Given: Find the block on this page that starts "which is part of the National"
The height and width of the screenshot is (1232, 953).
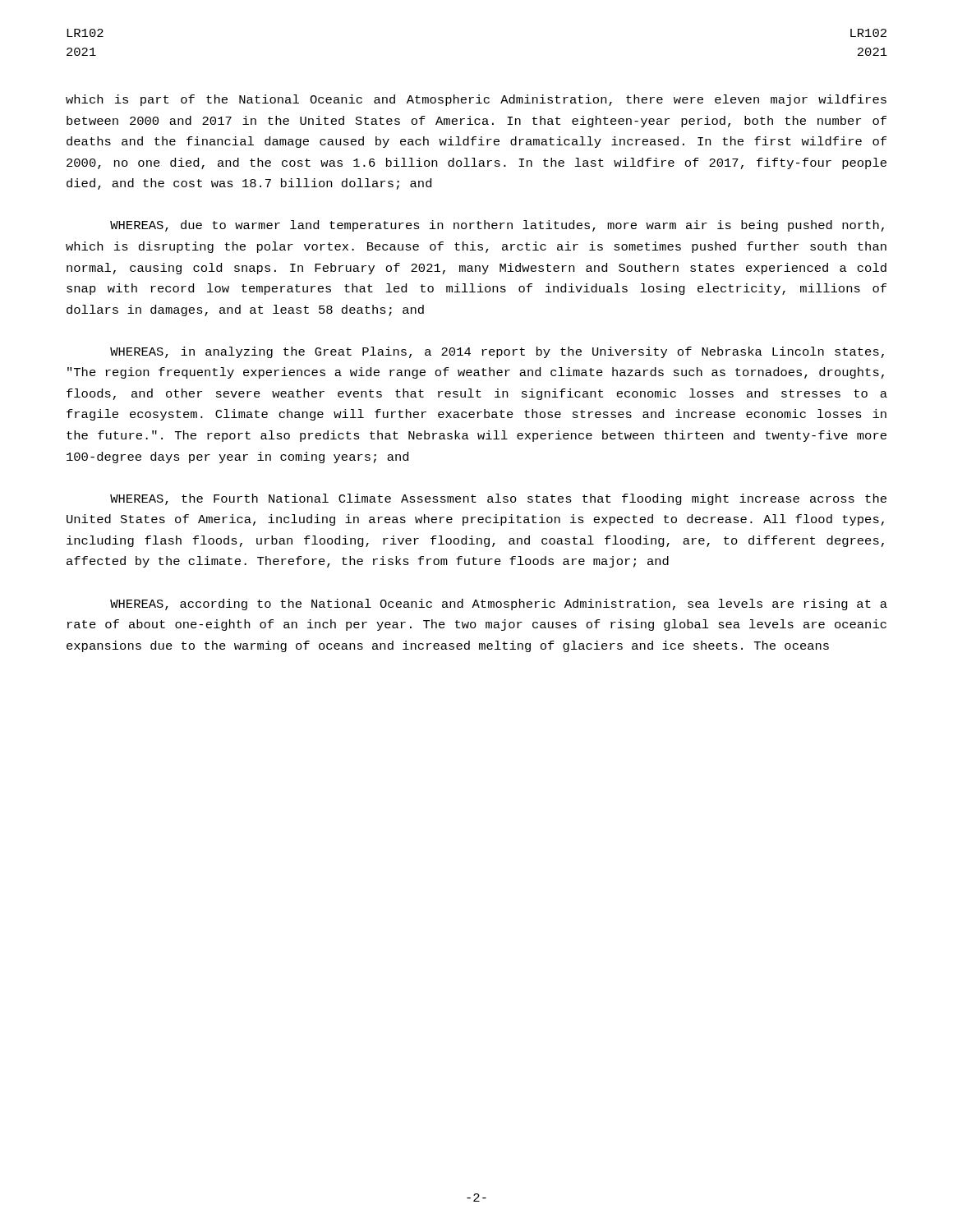Looking at the screenshot, I should tap(476, 142).
